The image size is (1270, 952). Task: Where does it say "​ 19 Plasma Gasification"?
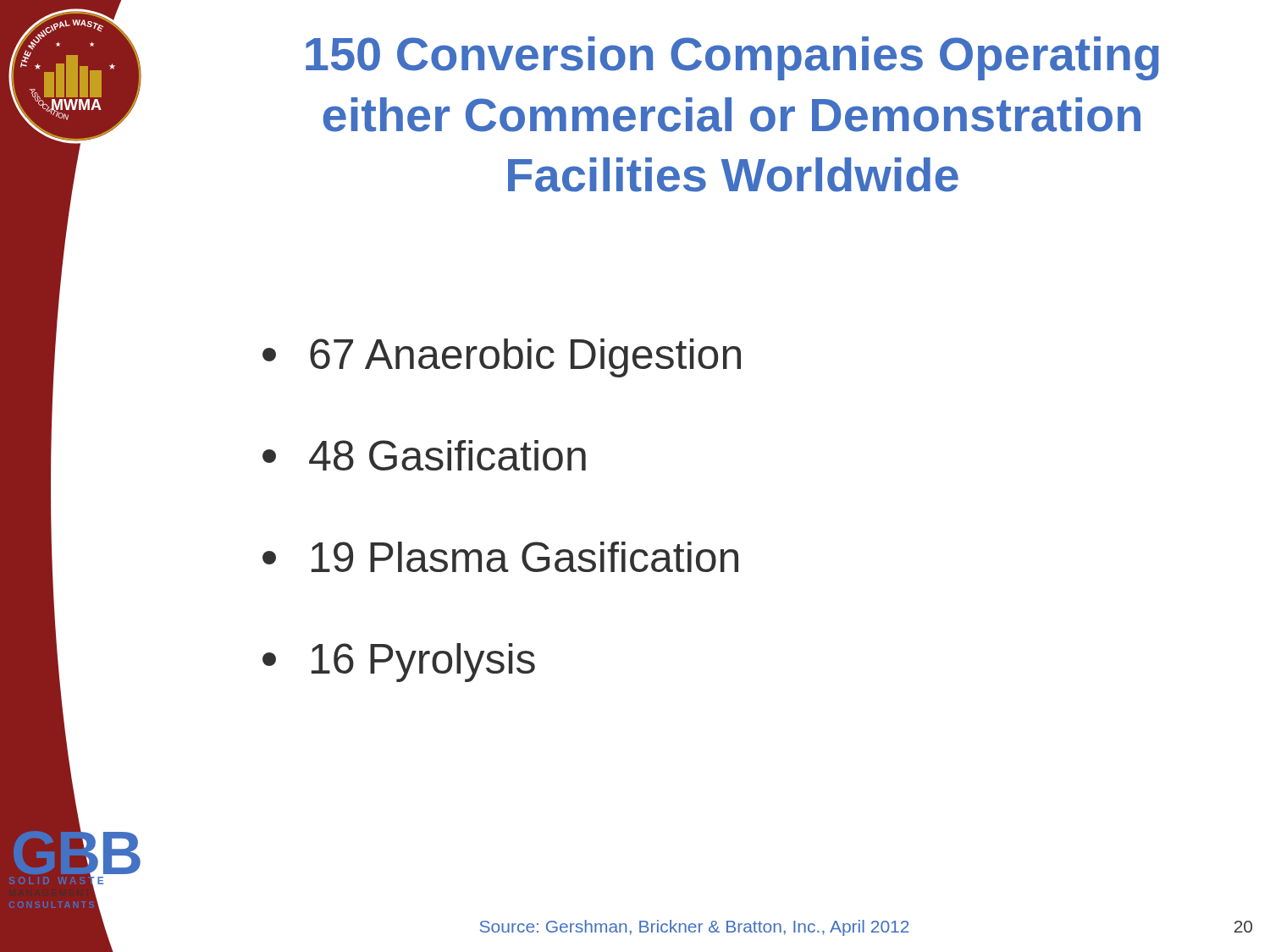(502, 558)
